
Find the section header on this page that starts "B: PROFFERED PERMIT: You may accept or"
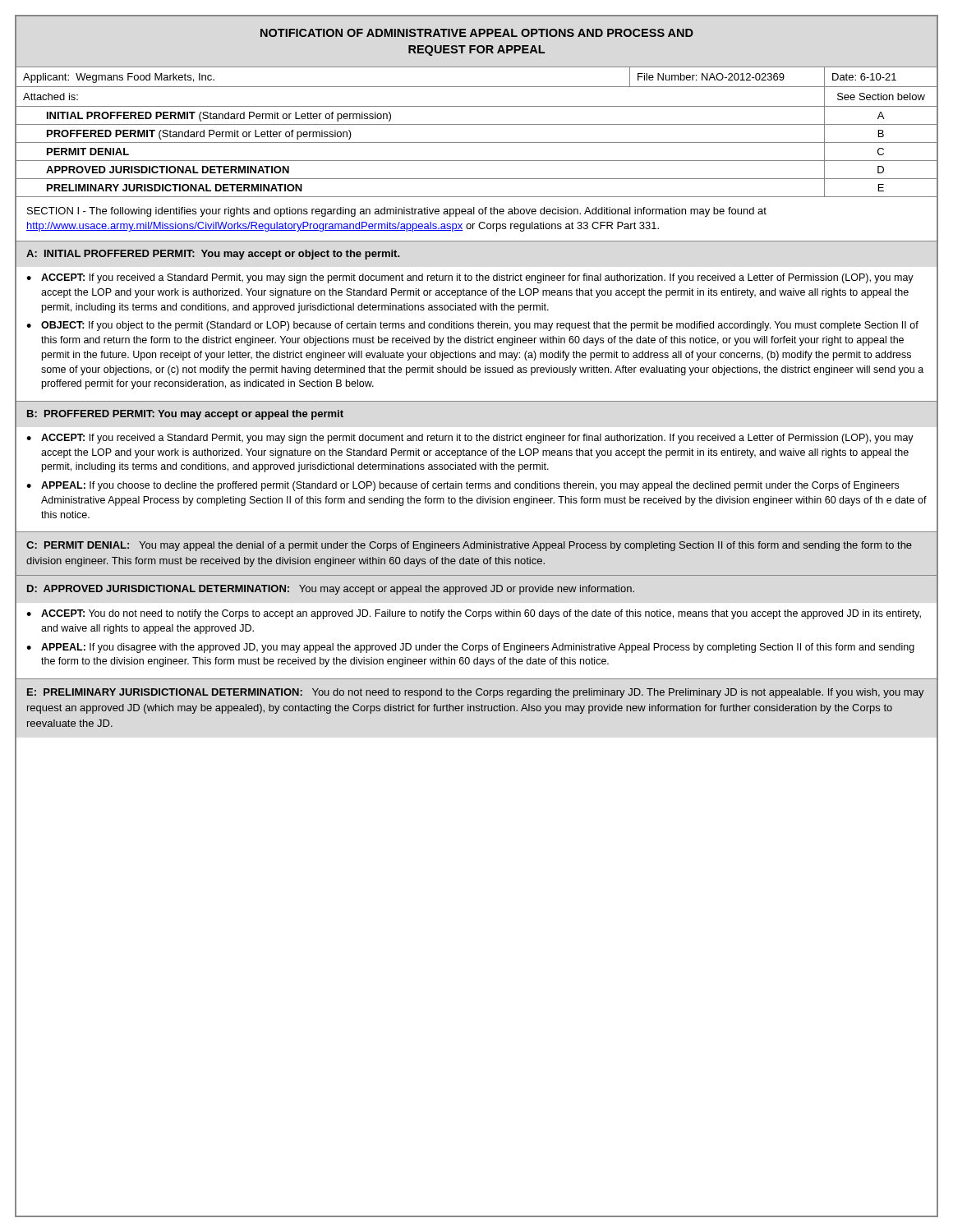[x=185, y=414]
